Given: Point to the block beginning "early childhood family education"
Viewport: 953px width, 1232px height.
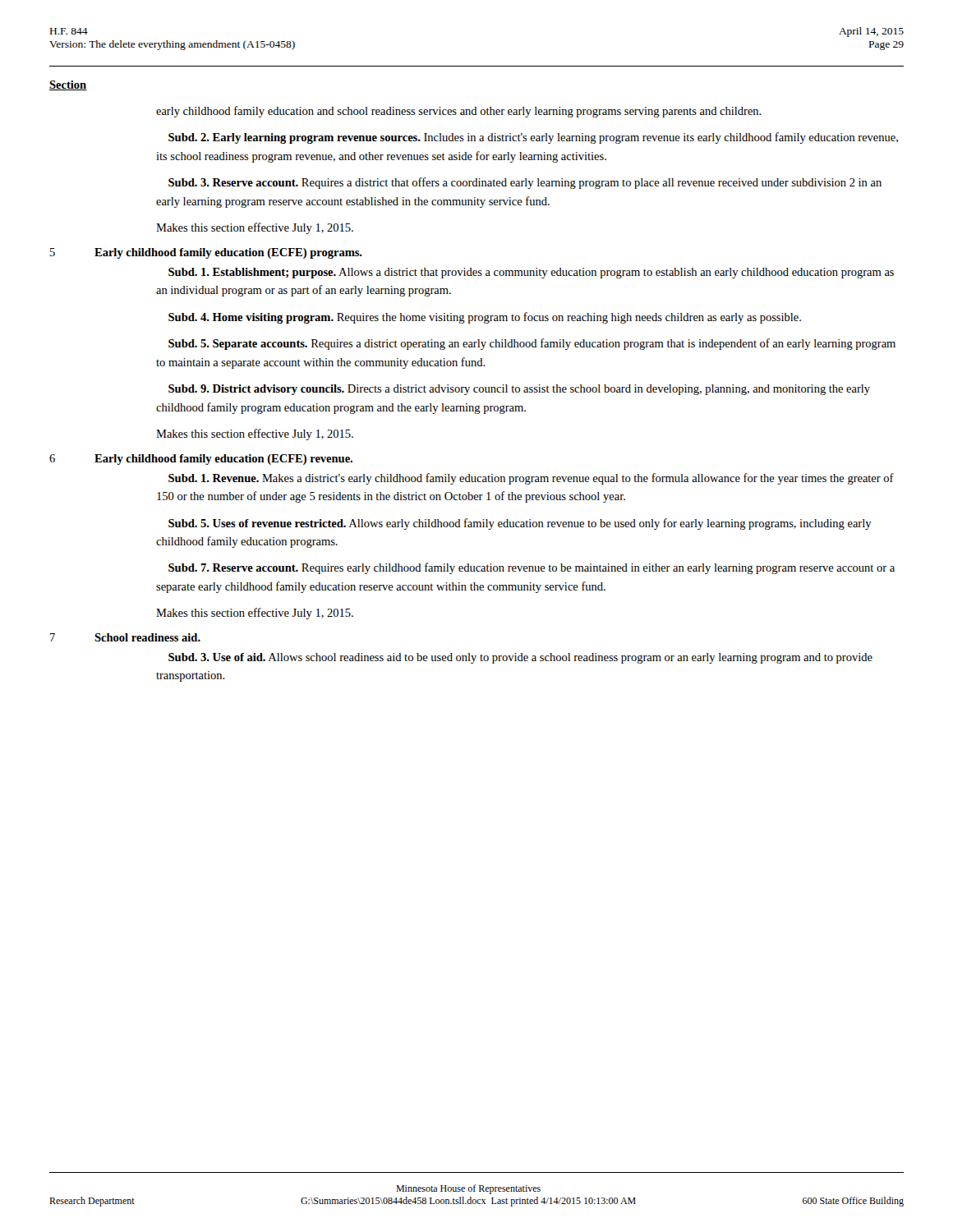Looking at the screenshot, I should (x=459, y=111).
